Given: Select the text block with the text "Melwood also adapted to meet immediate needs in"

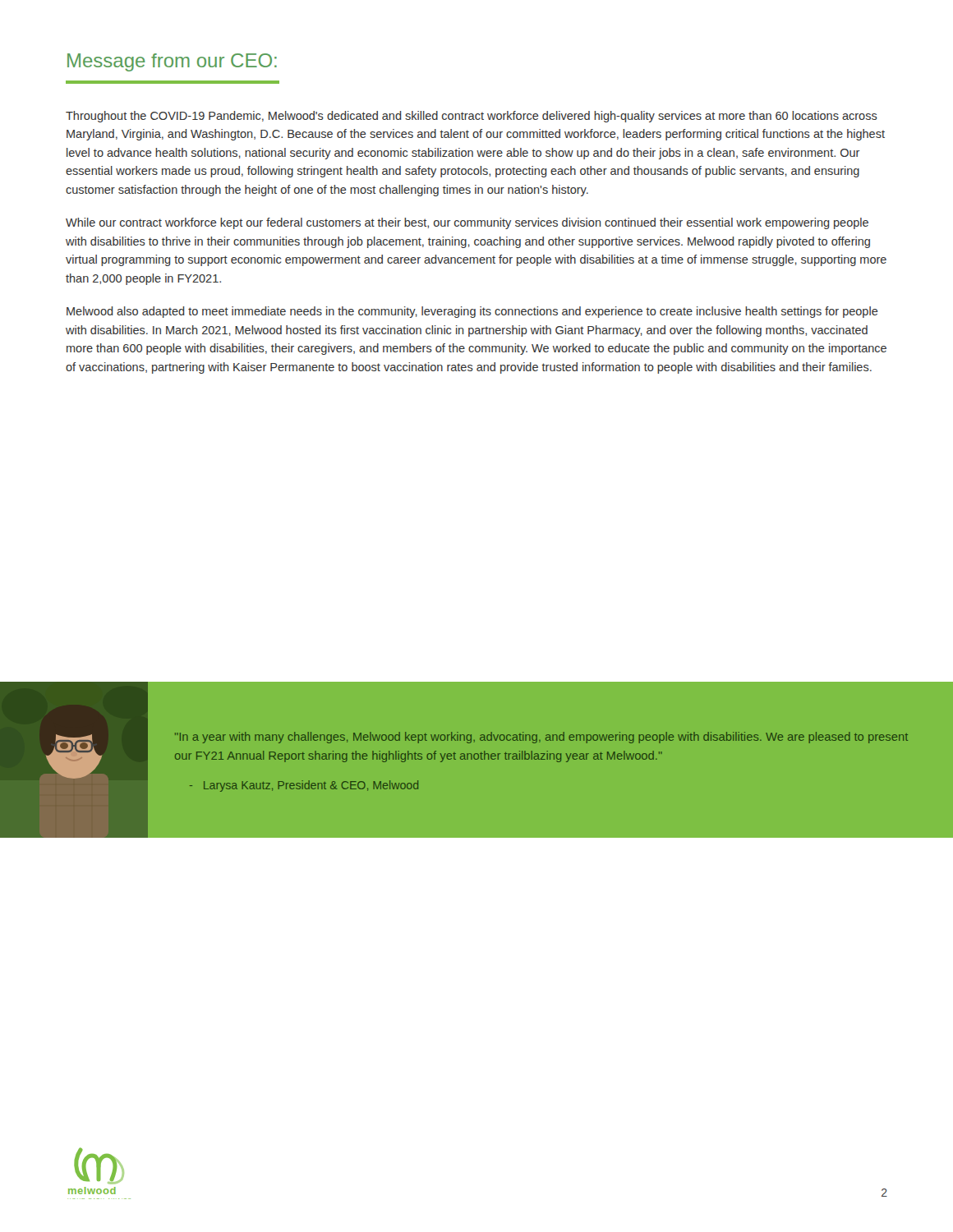Looking at the screenshot, I should point(476,339).
